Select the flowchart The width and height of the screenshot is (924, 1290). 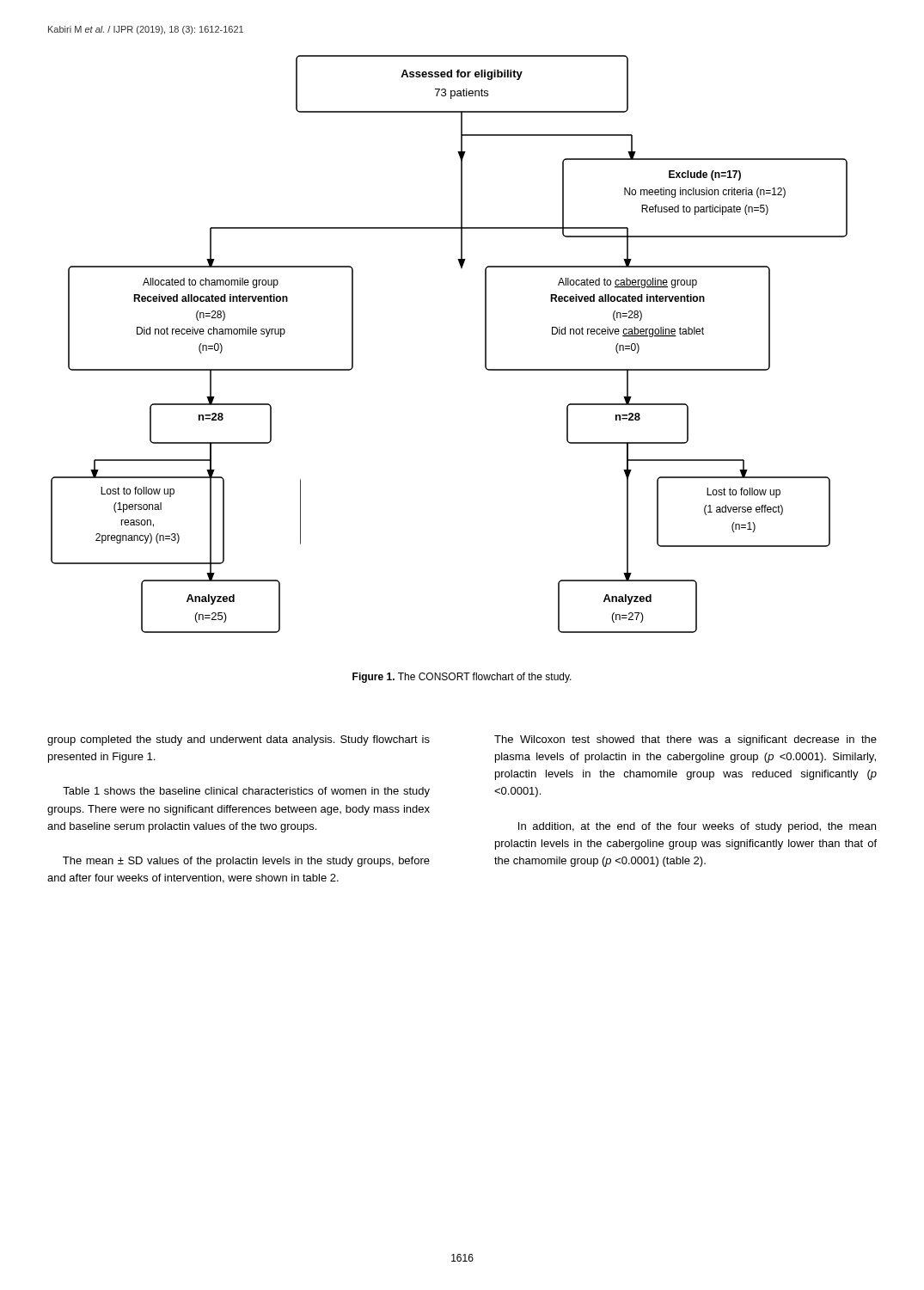[x=462, y=358]
